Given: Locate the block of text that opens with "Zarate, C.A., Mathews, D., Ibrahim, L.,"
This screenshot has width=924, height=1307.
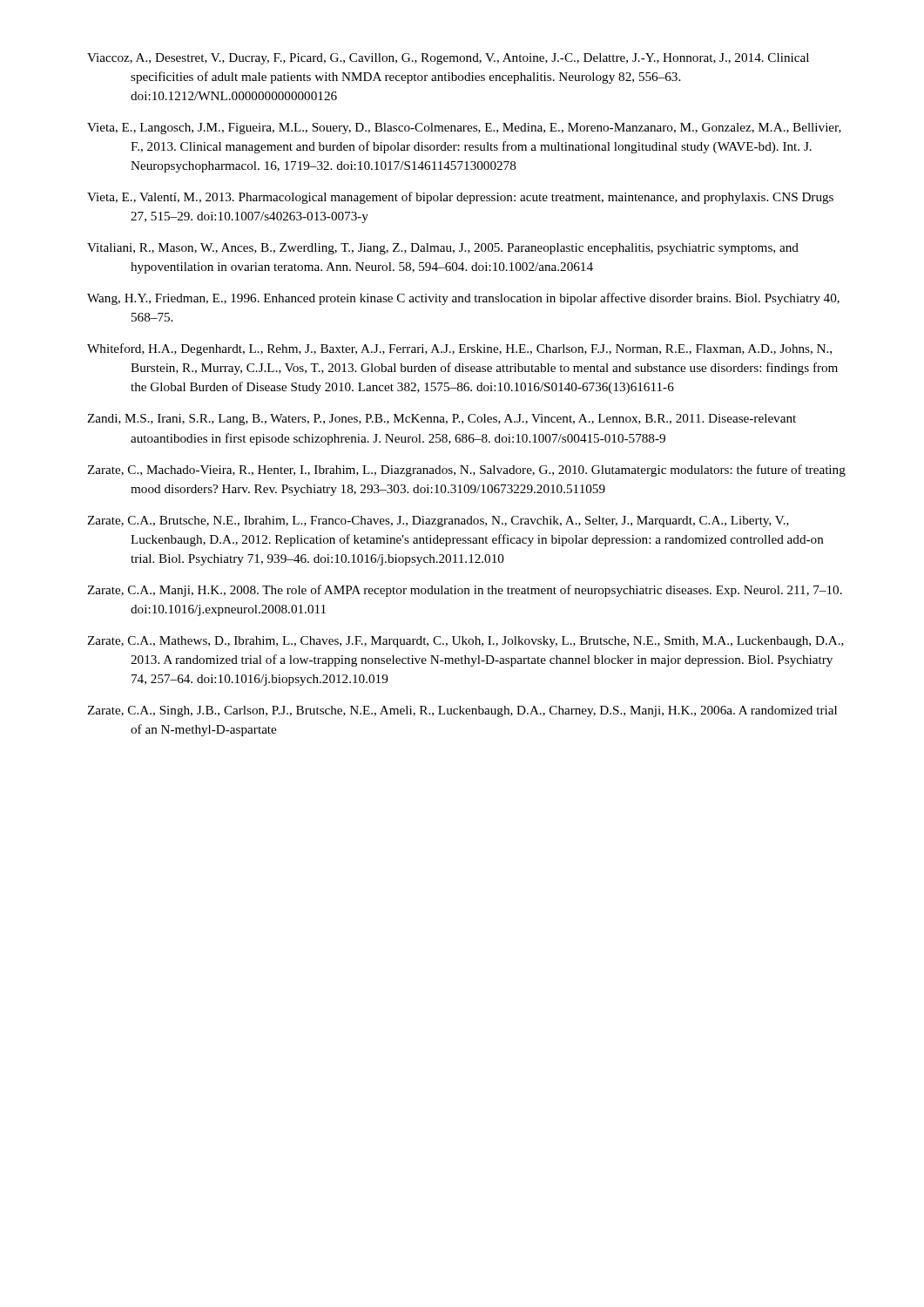Looking at the screenshot, I should (x=466, y=659).
